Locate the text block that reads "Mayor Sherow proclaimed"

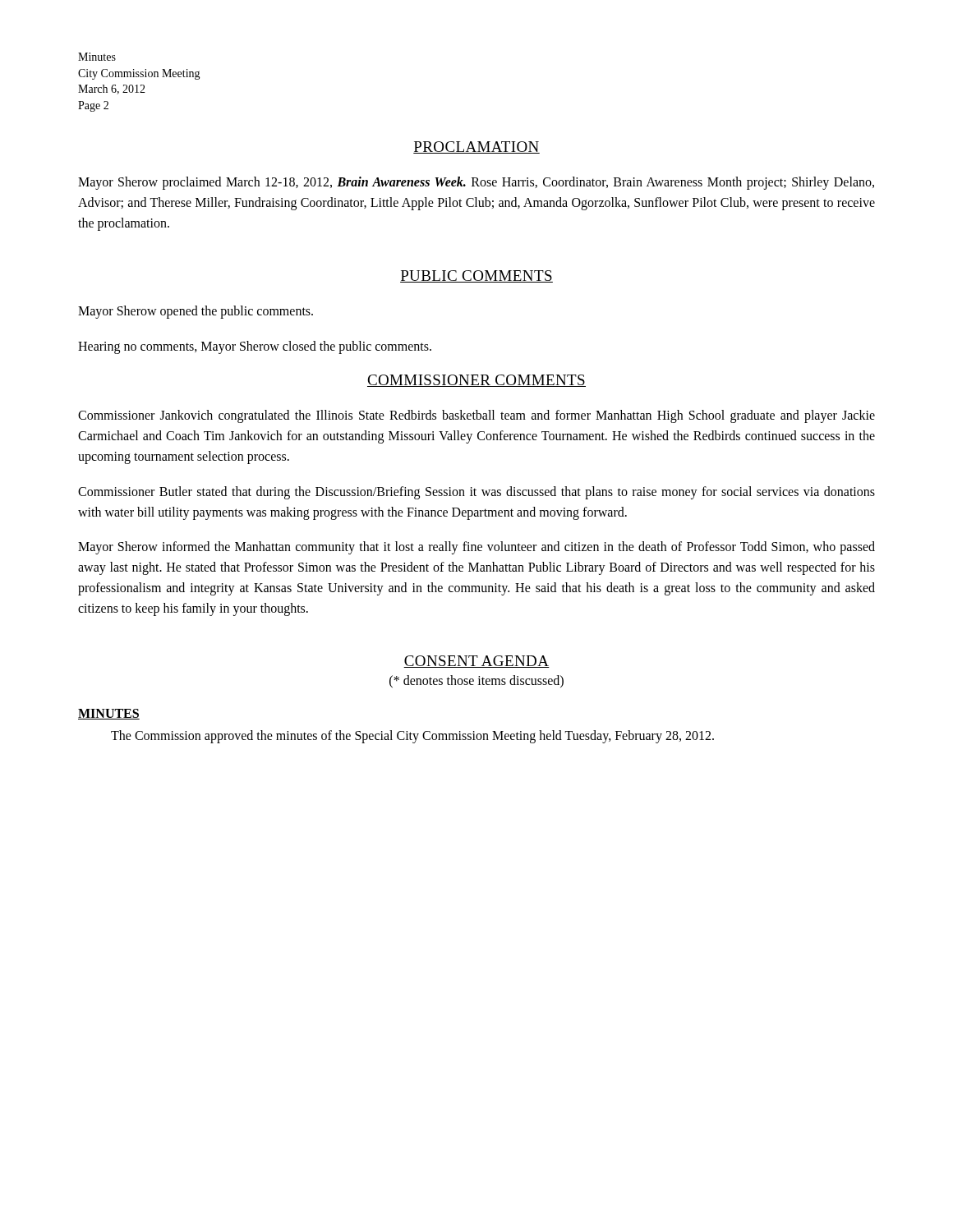tap(476, 203)
